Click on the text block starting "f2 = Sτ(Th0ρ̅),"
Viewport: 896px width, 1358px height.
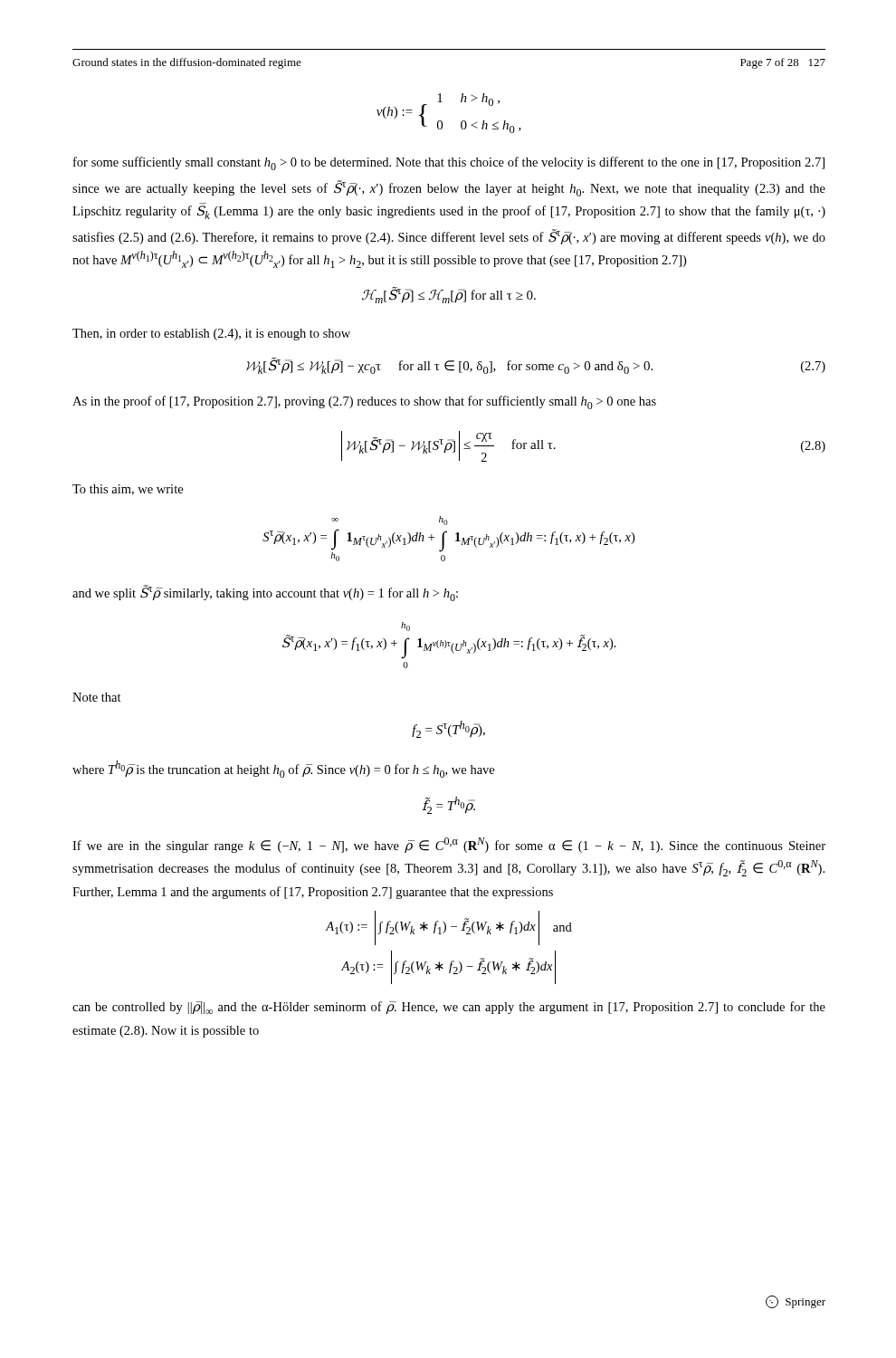[449, 730]
